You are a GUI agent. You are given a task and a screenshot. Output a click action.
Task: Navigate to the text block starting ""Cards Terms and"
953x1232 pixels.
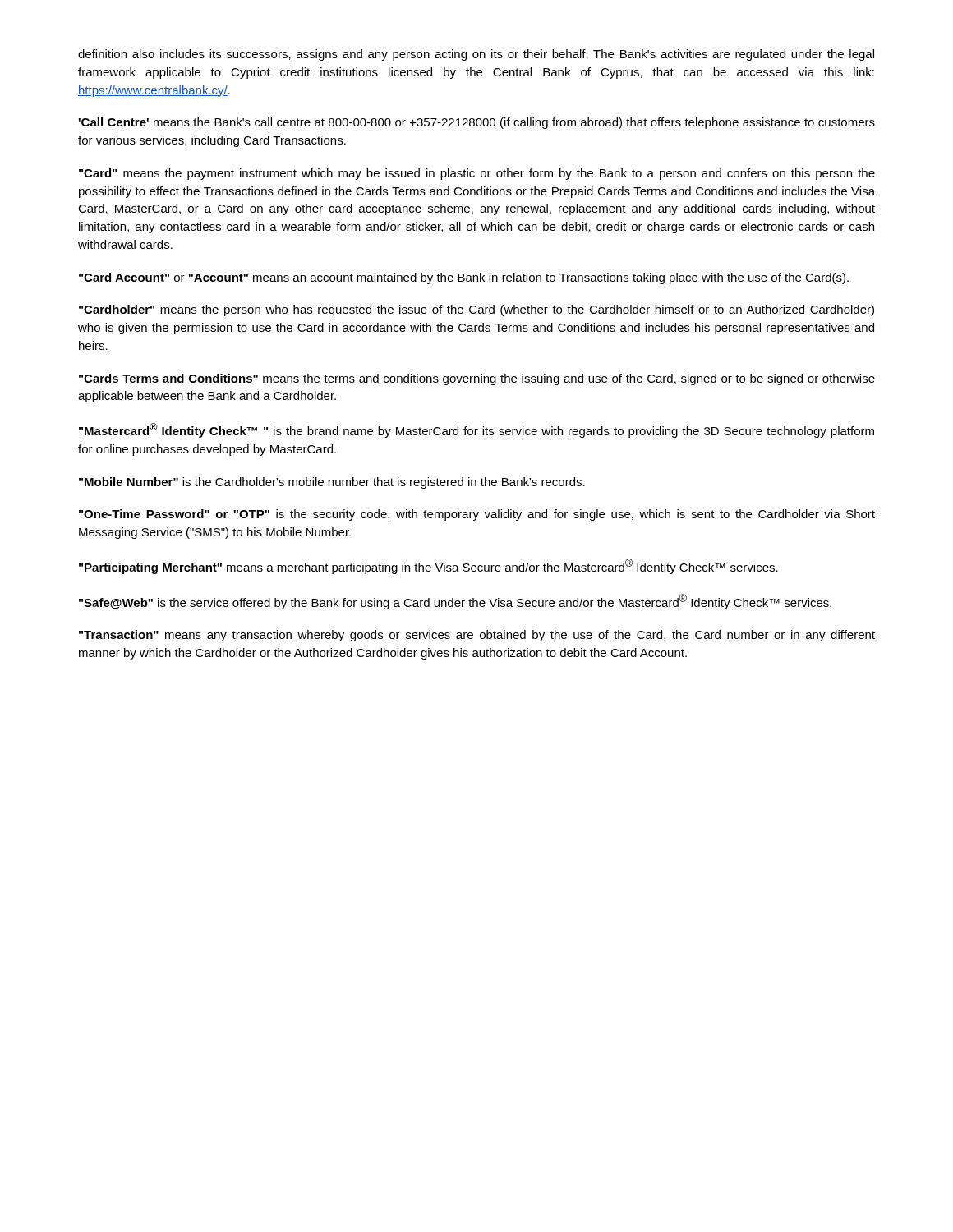click(476, 387)
